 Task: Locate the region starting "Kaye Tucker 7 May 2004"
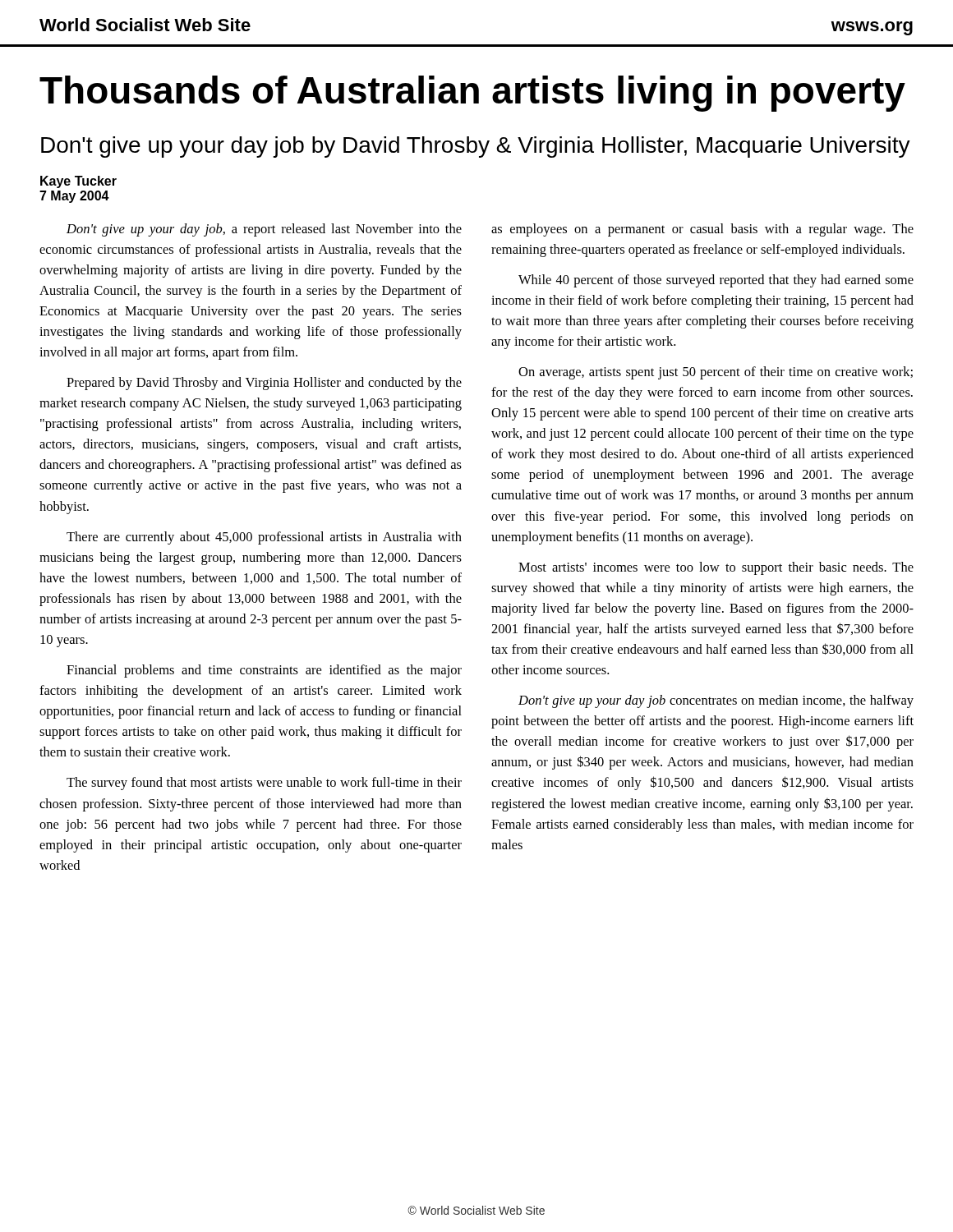[x=78, y=182]
